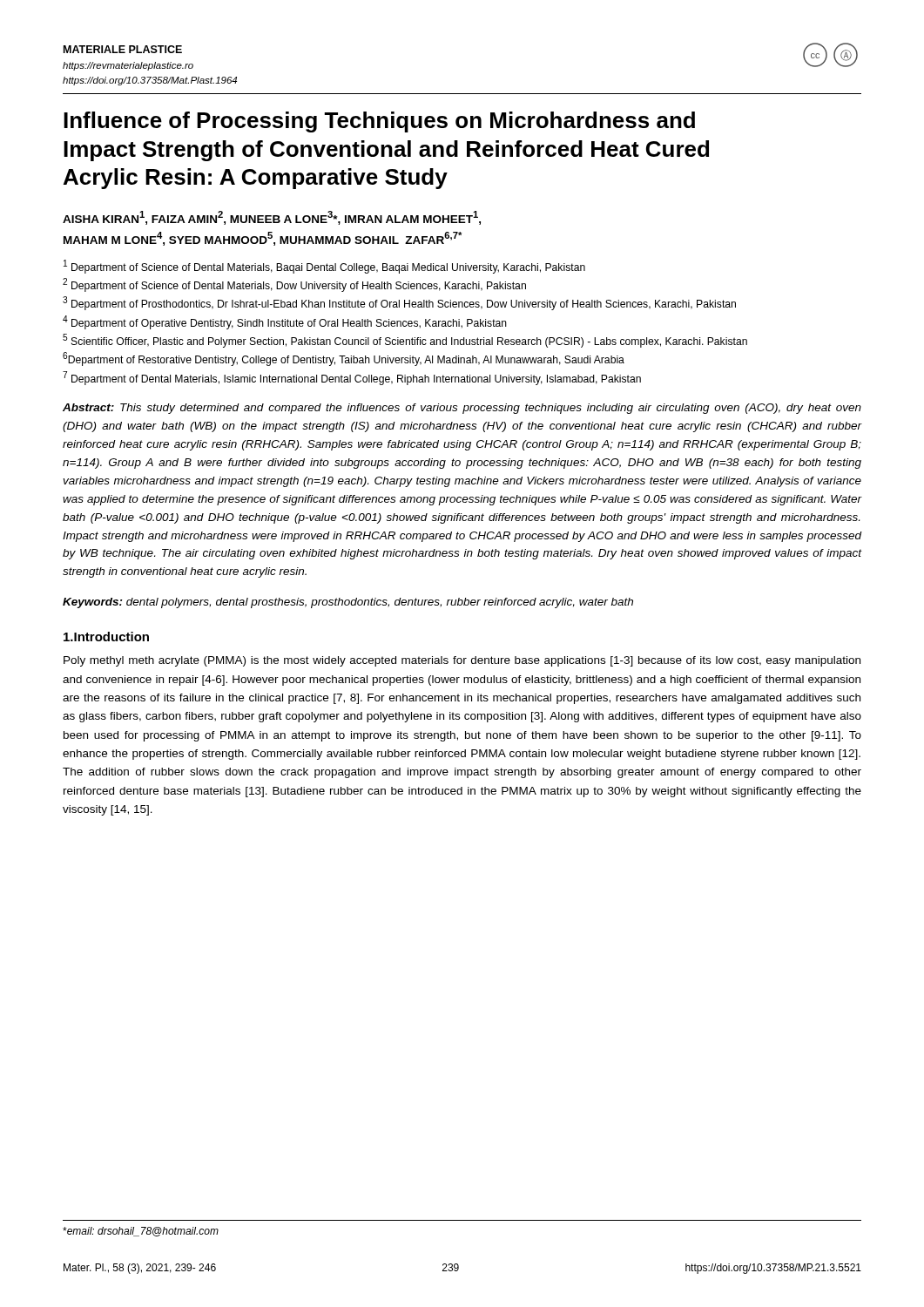This screenshot has width=924, height=1307.
Task: Select the text block starting "Keywords: dental polymers, dental prosthesis,"
Action: 348,602
